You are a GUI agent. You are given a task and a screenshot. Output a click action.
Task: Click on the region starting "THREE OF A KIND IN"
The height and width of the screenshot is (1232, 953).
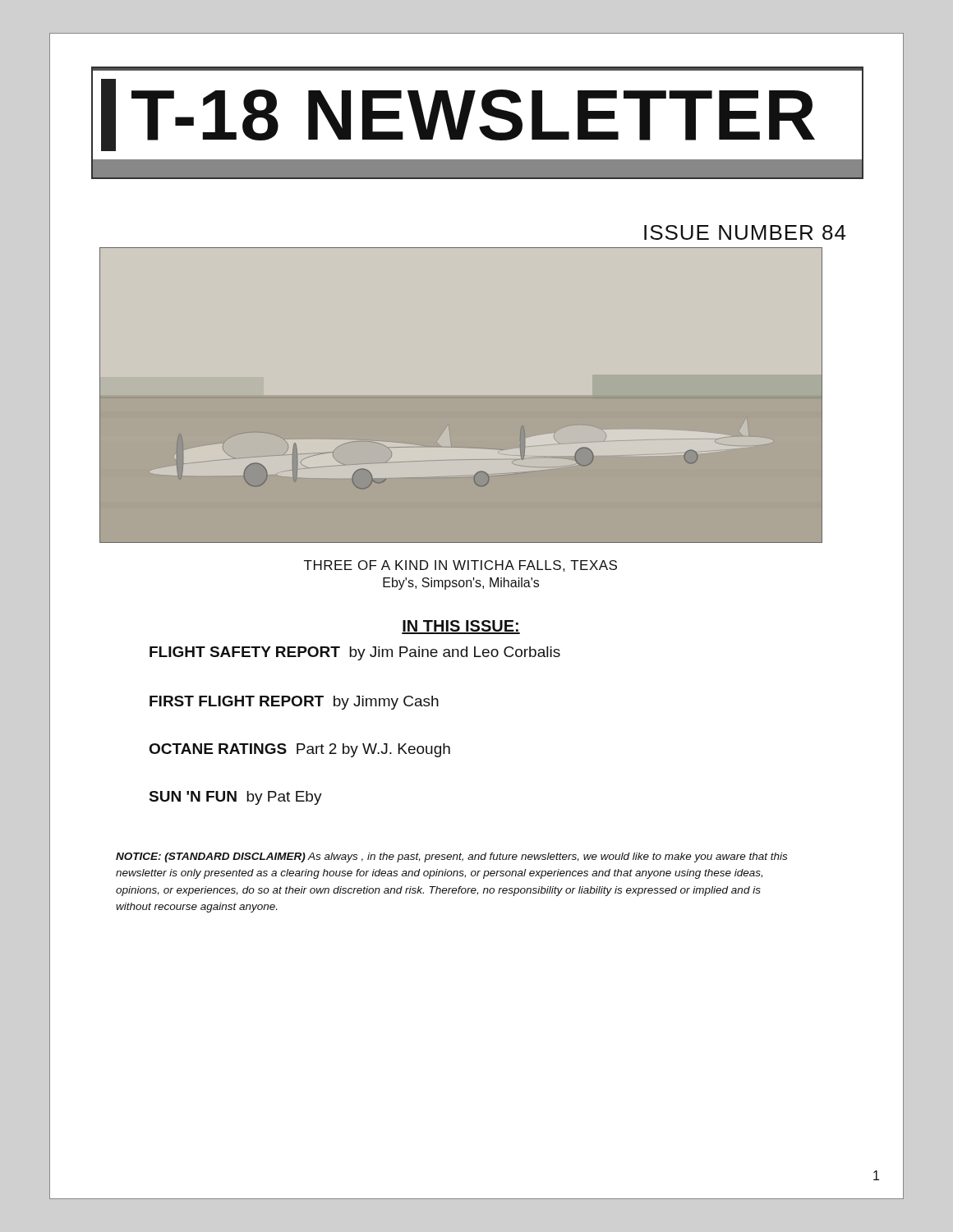tap(461, 574)
